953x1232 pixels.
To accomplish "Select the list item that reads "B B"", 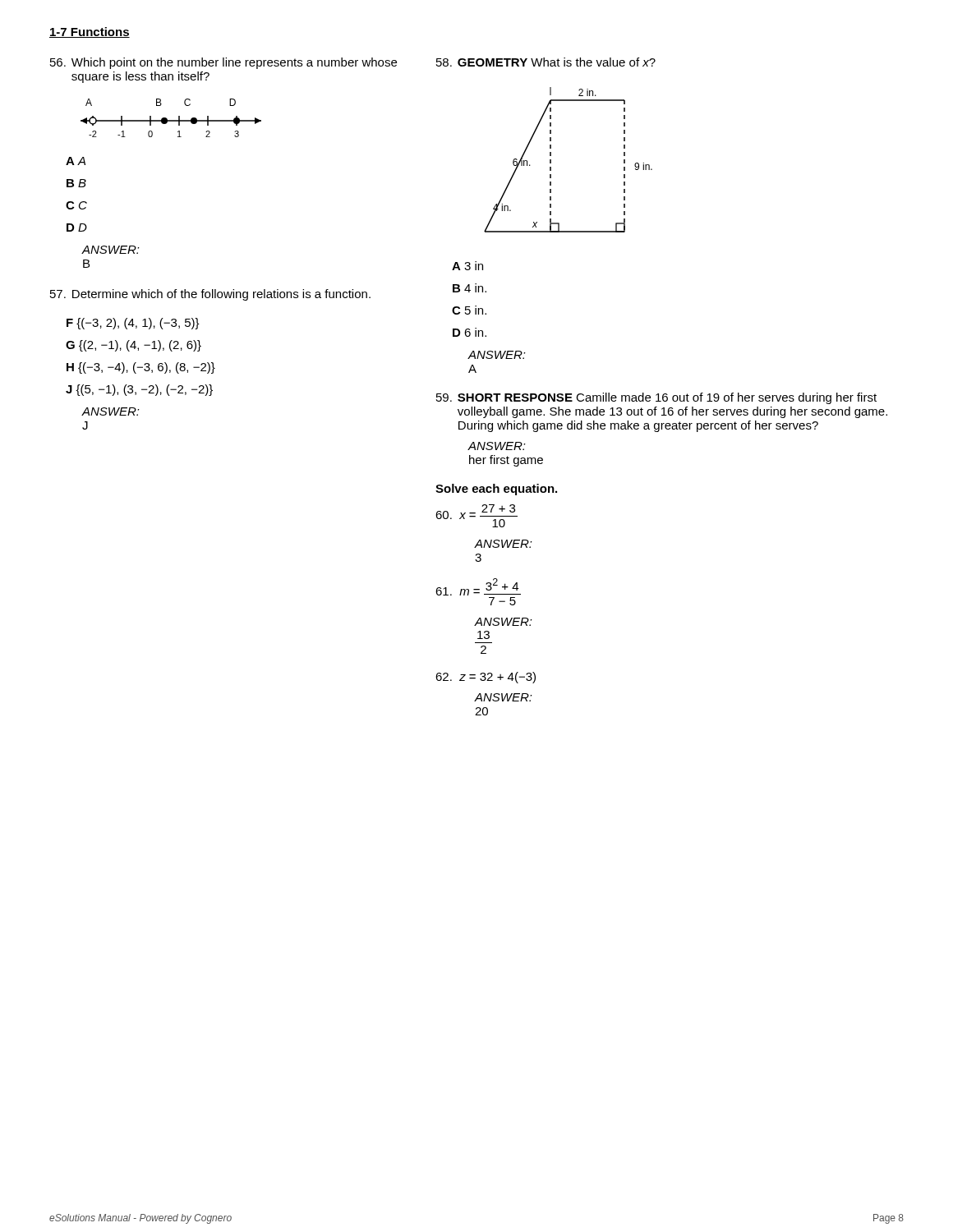I will click(x=76, y=183).
